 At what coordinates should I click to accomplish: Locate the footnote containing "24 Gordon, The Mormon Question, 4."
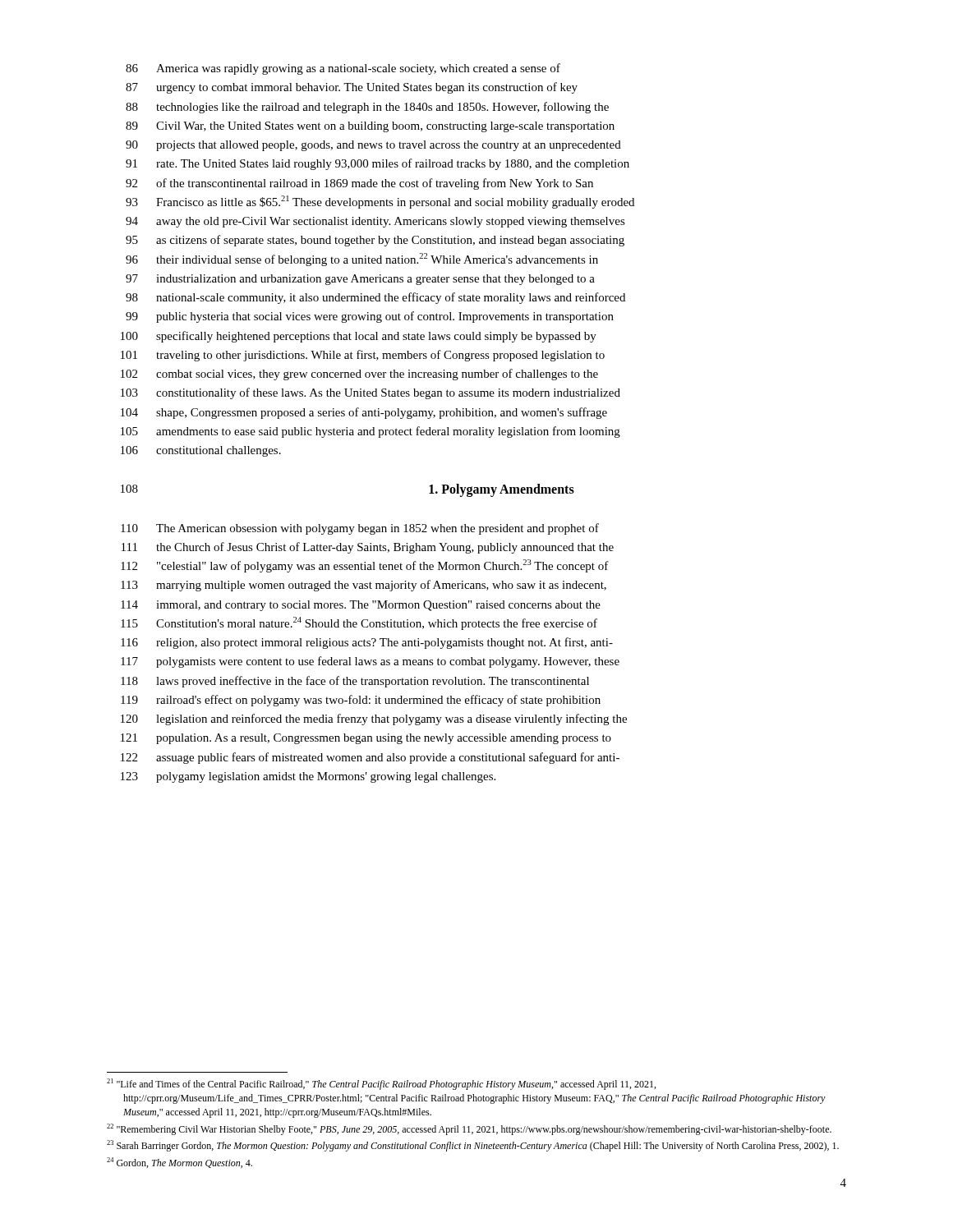180,1163
